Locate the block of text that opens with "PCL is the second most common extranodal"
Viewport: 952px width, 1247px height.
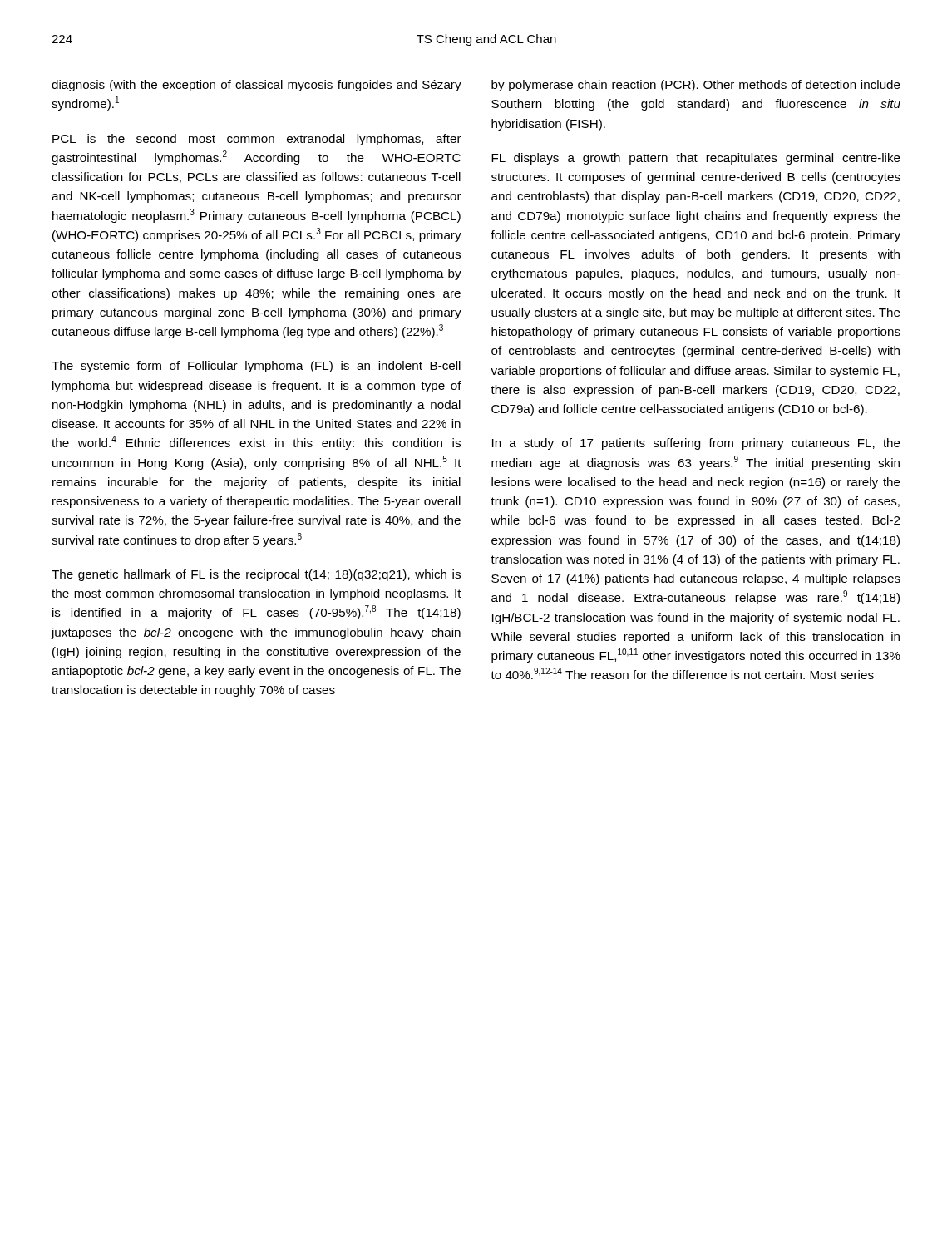[256, 235]
